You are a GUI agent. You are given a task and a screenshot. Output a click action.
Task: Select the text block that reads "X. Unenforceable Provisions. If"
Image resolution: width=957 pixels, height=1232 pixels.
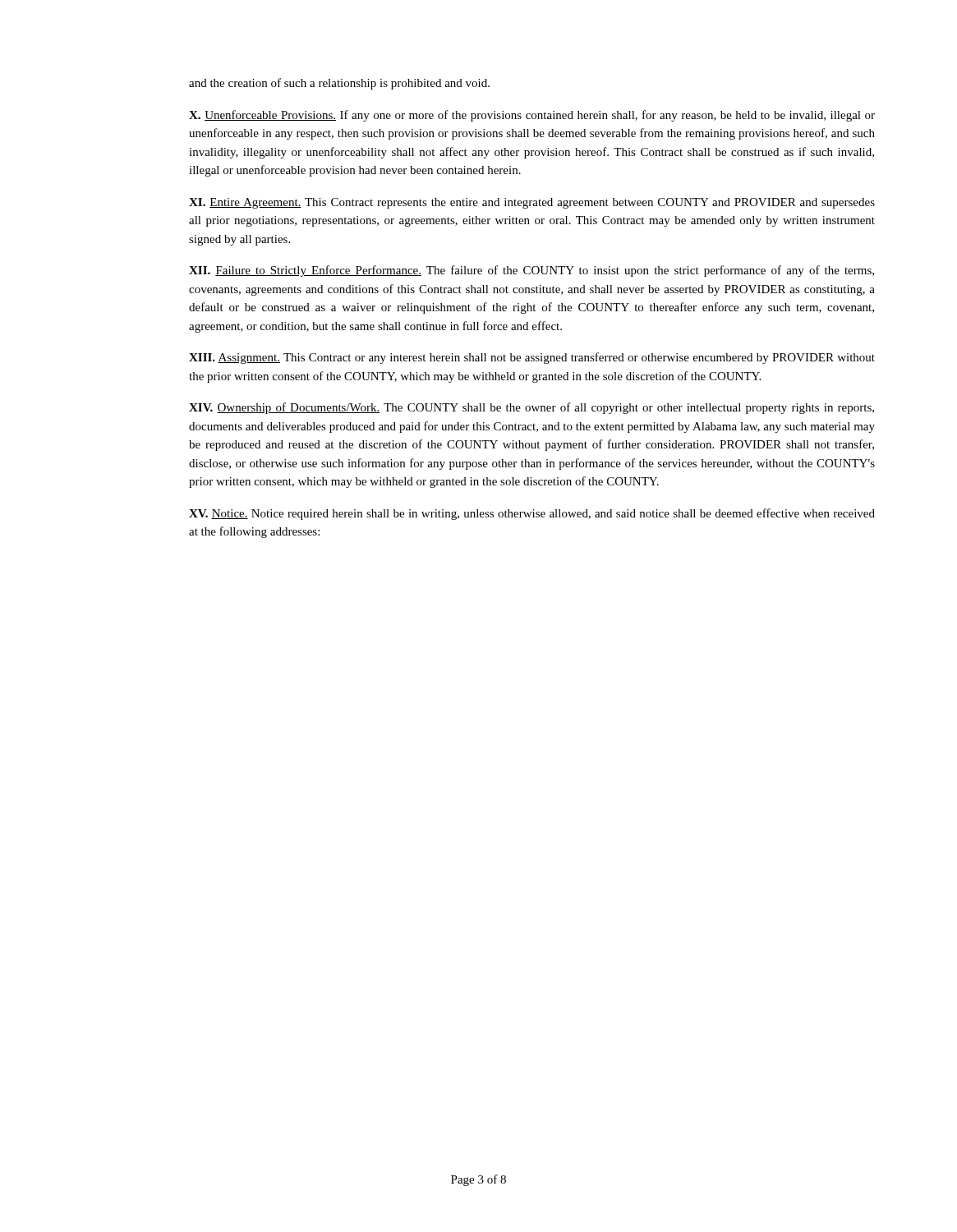(532, 142)
